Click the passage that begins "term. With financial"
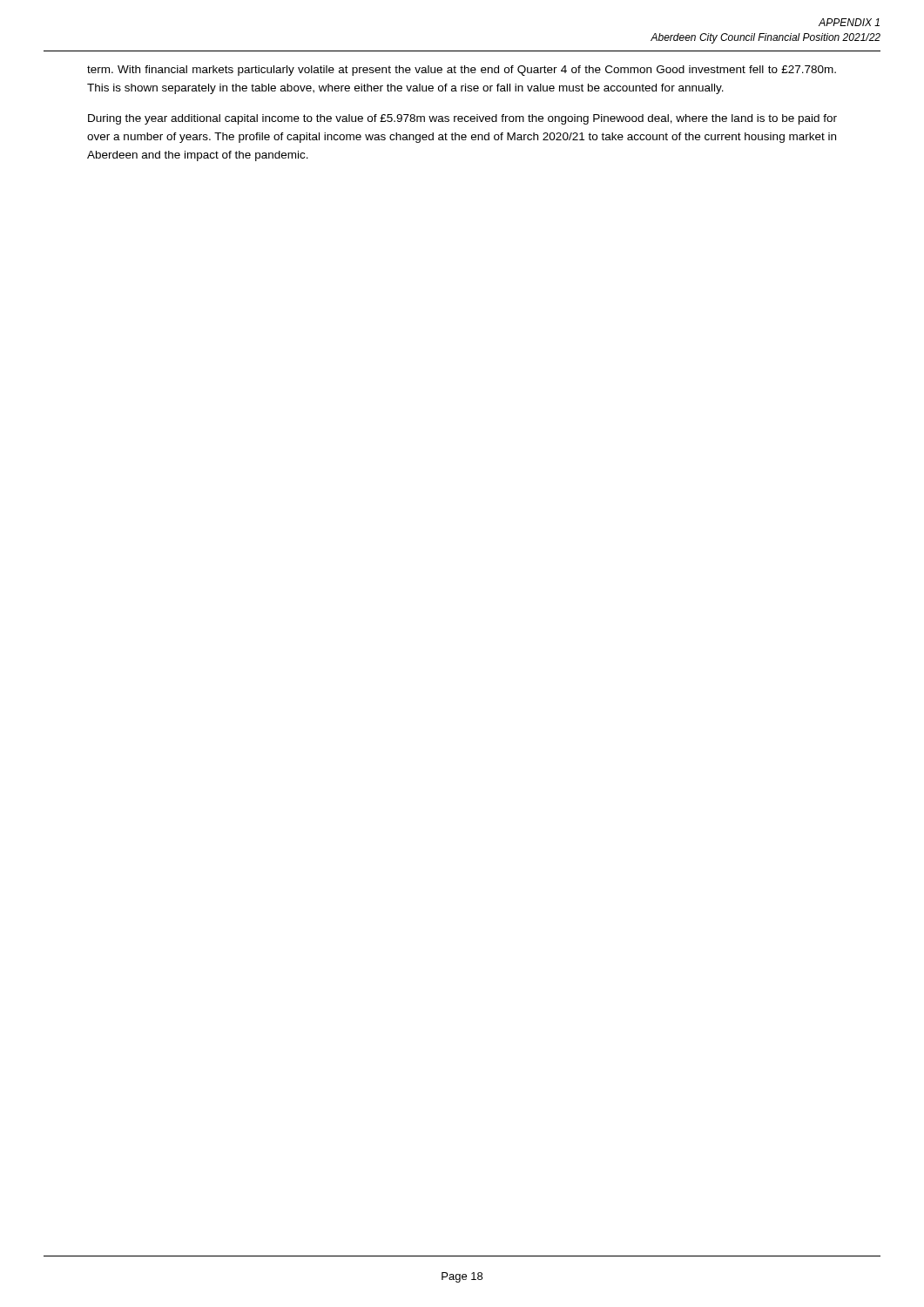The height and width of the screenshot is (1307, 924). click(x=462, y=113)
